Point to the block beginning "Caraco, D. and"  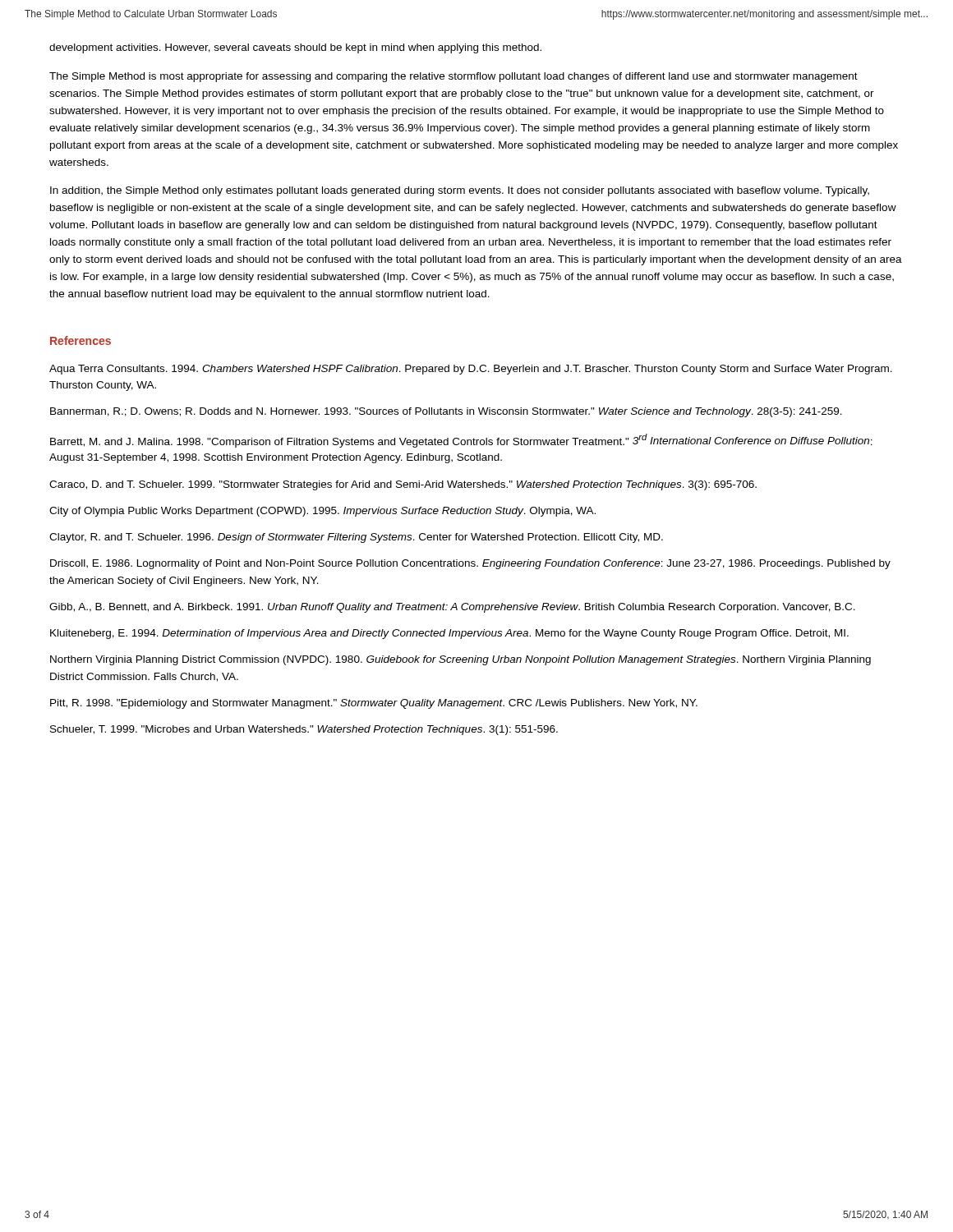pyautogui.click(x=403, y=484)
